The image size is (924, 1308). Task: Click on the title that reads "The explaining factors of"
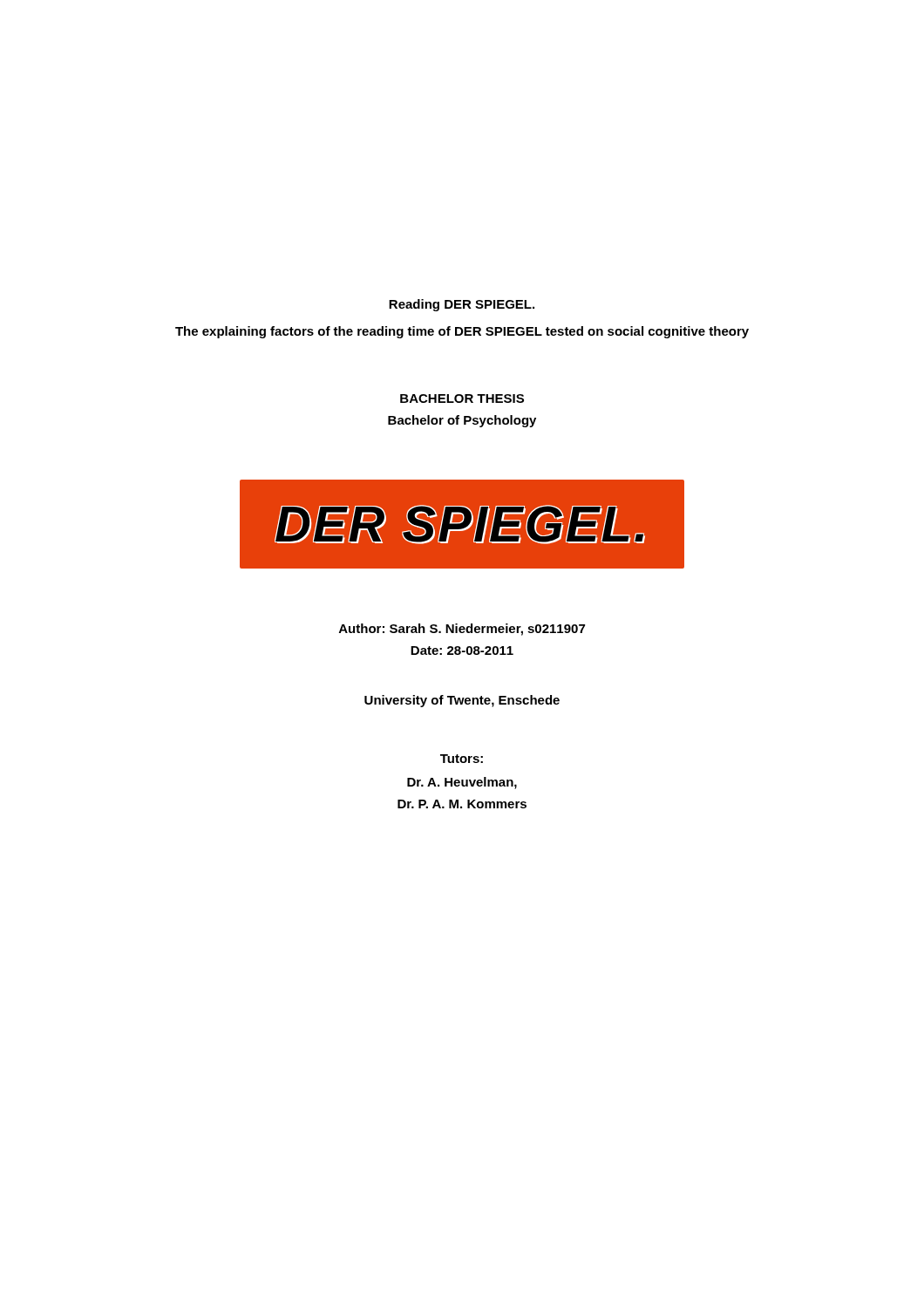[462, 331]
